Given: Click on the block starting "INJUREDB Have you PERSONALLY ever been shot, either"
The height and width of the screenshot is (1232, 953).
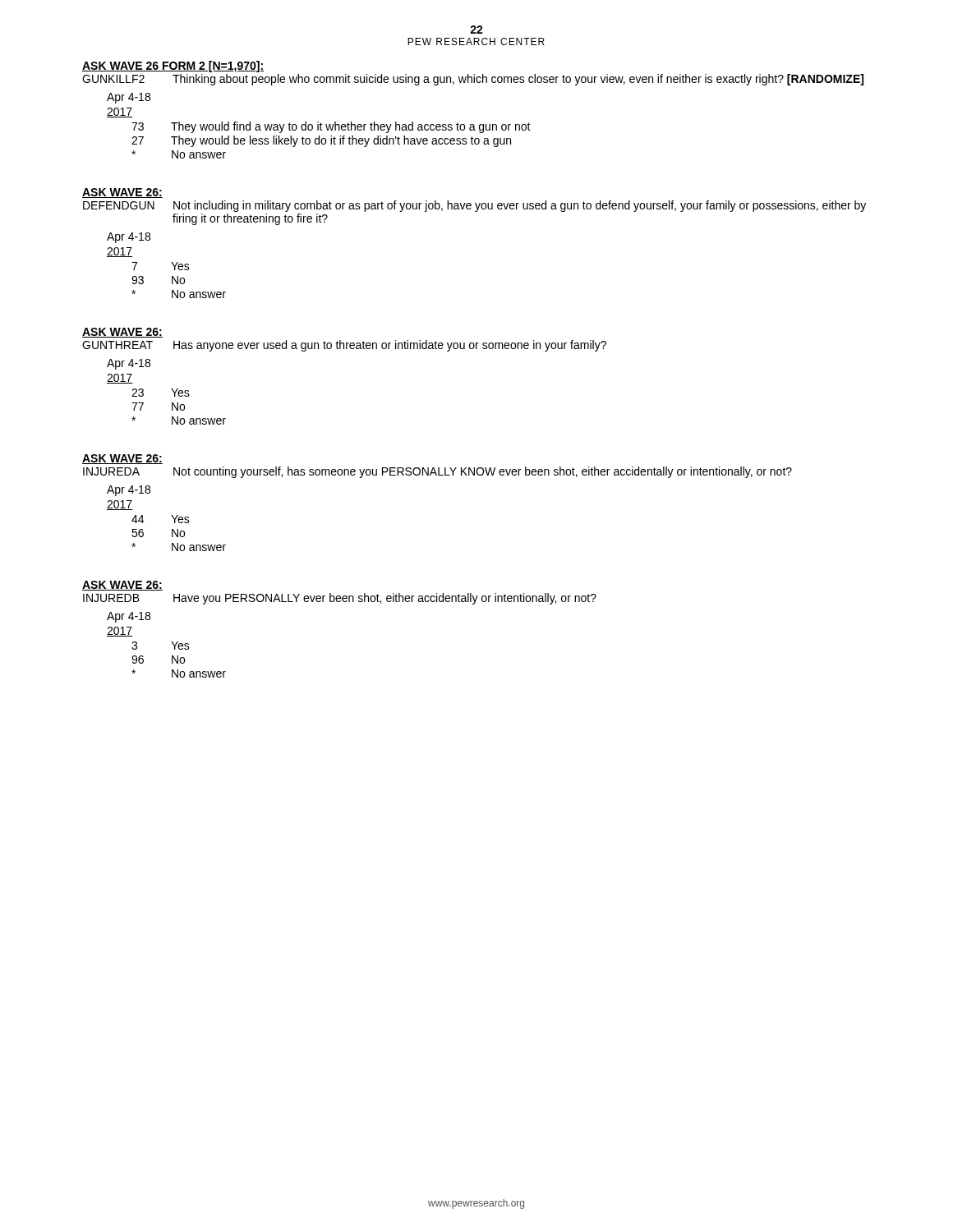Looking at the screenshot, I should coord(340,599).
